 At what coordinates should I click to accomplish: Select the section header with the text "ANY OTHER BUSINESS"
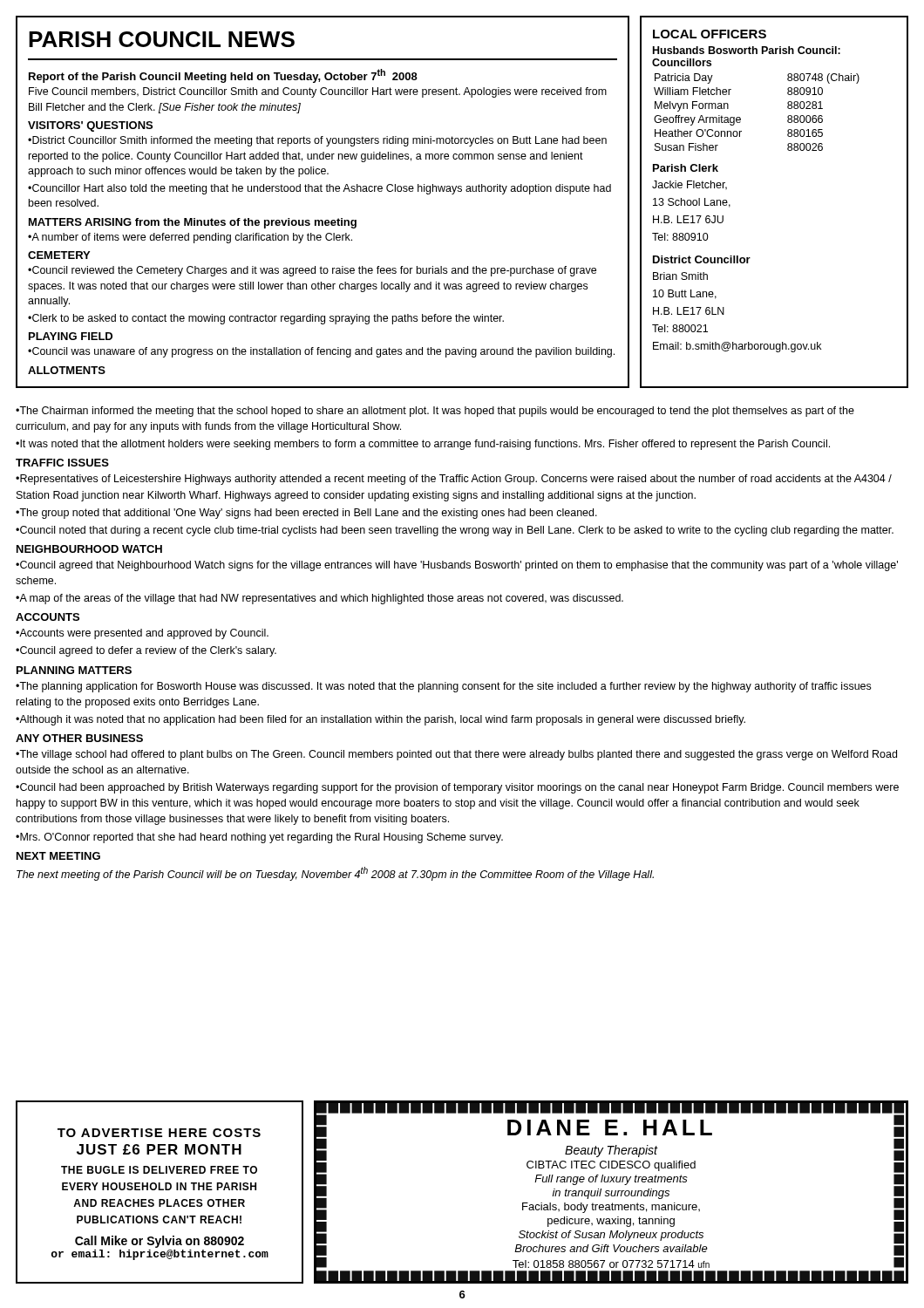(x=80, y=738)
